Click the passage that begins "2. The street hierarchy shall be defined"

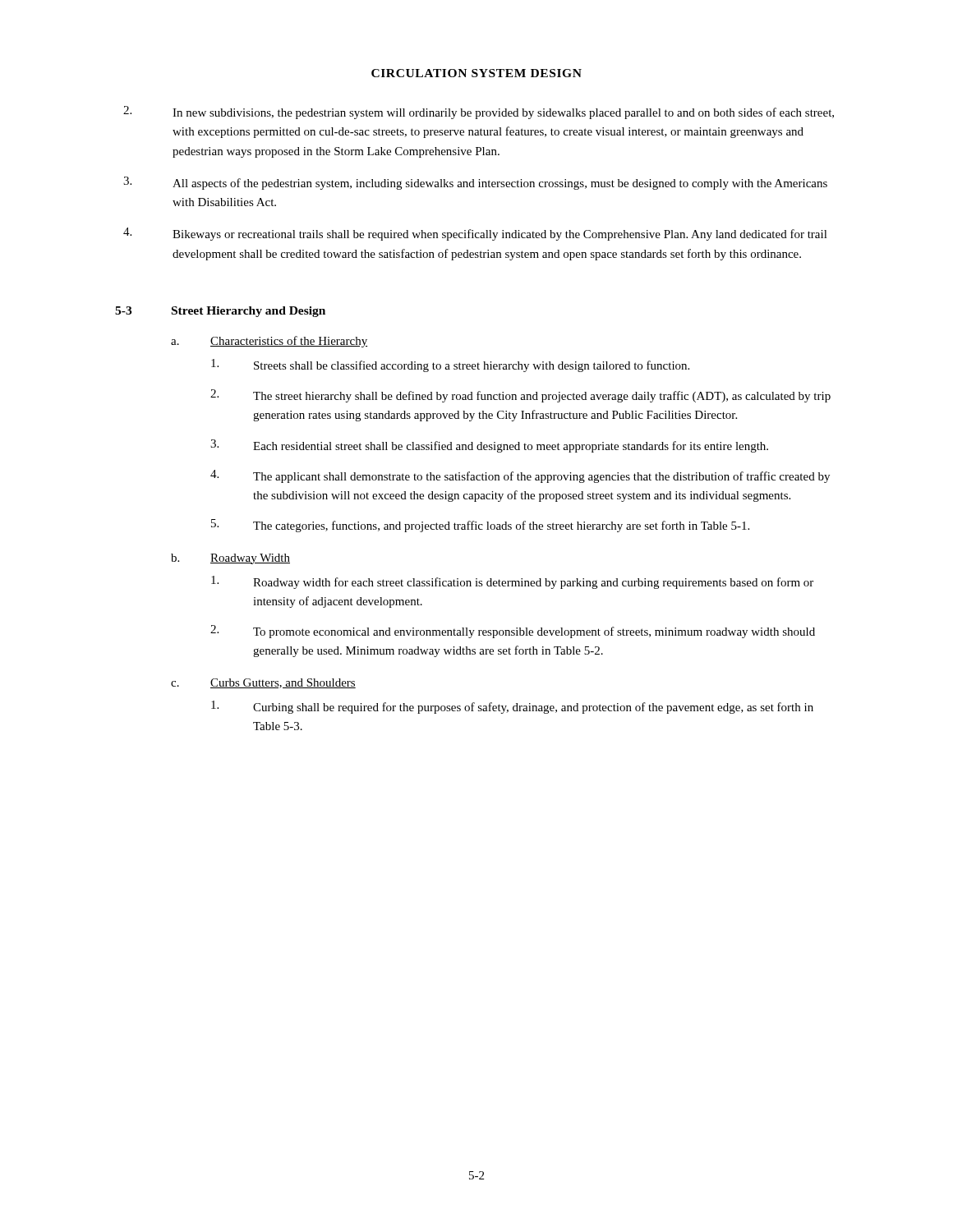[524, 406]
